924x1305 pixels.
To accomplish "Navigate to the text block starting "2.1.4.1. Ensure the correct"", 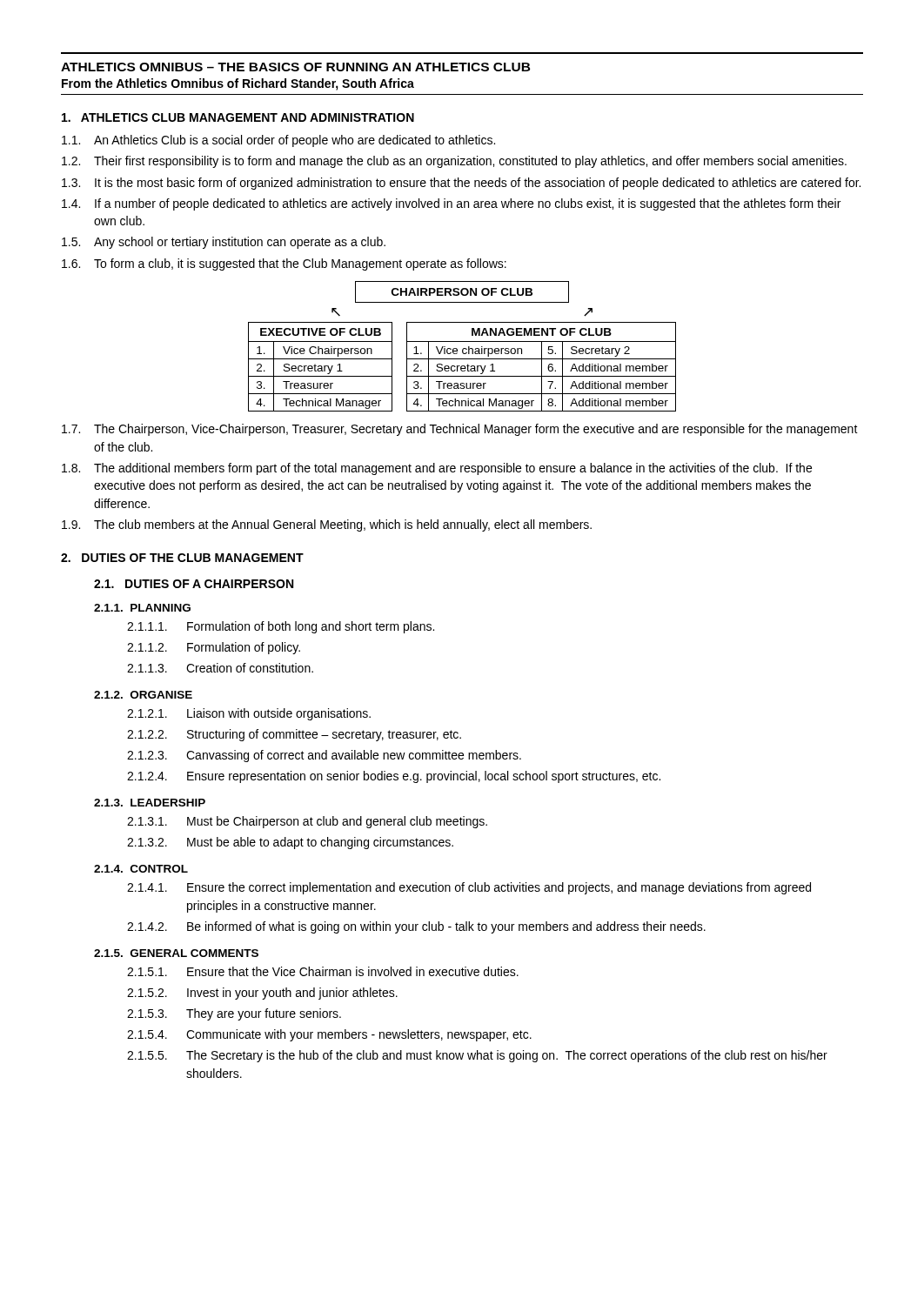I will (x=495, y=897).
